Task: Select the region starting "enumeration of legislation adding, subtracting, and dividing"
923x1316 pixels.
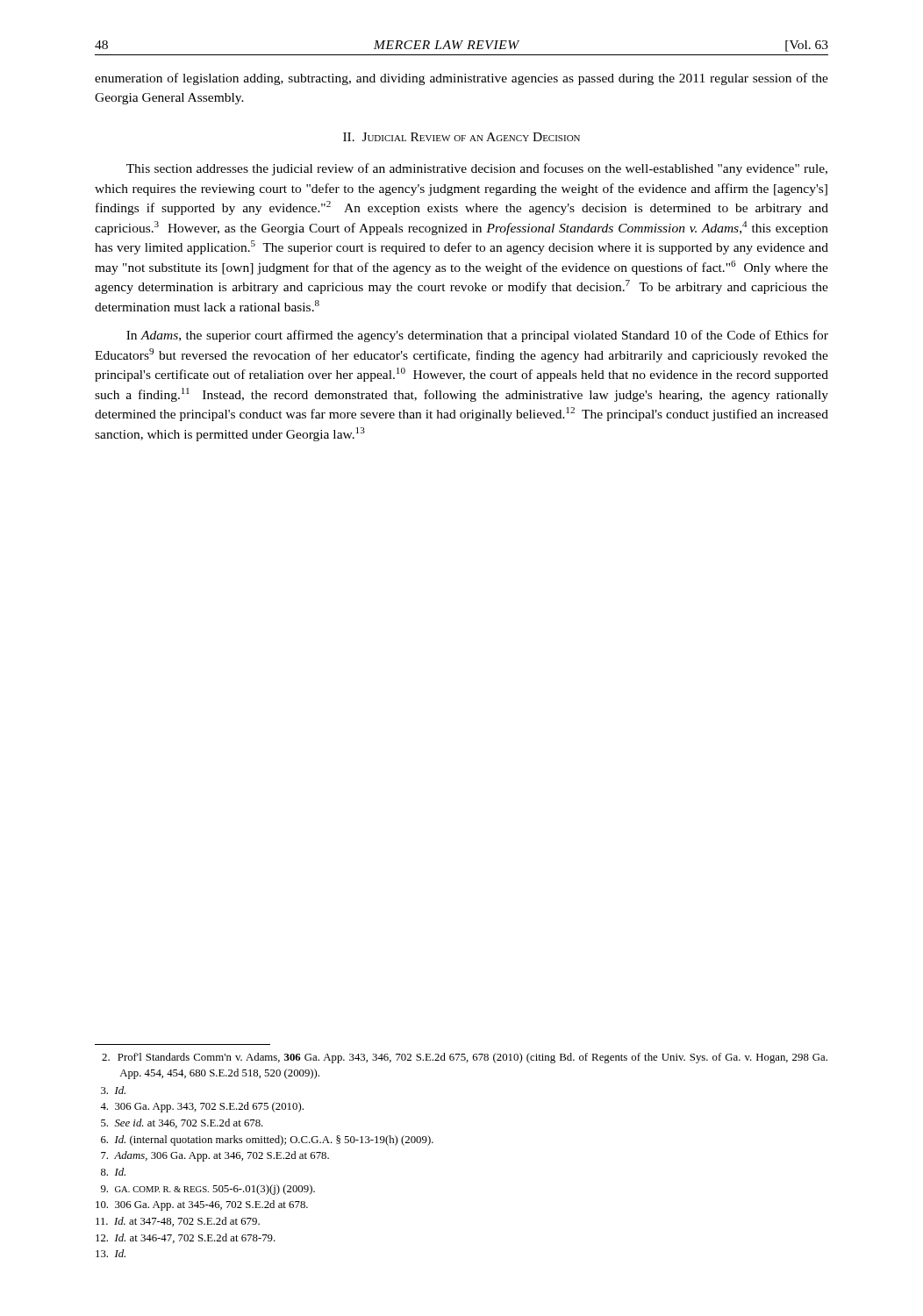Action: point(462,87)
